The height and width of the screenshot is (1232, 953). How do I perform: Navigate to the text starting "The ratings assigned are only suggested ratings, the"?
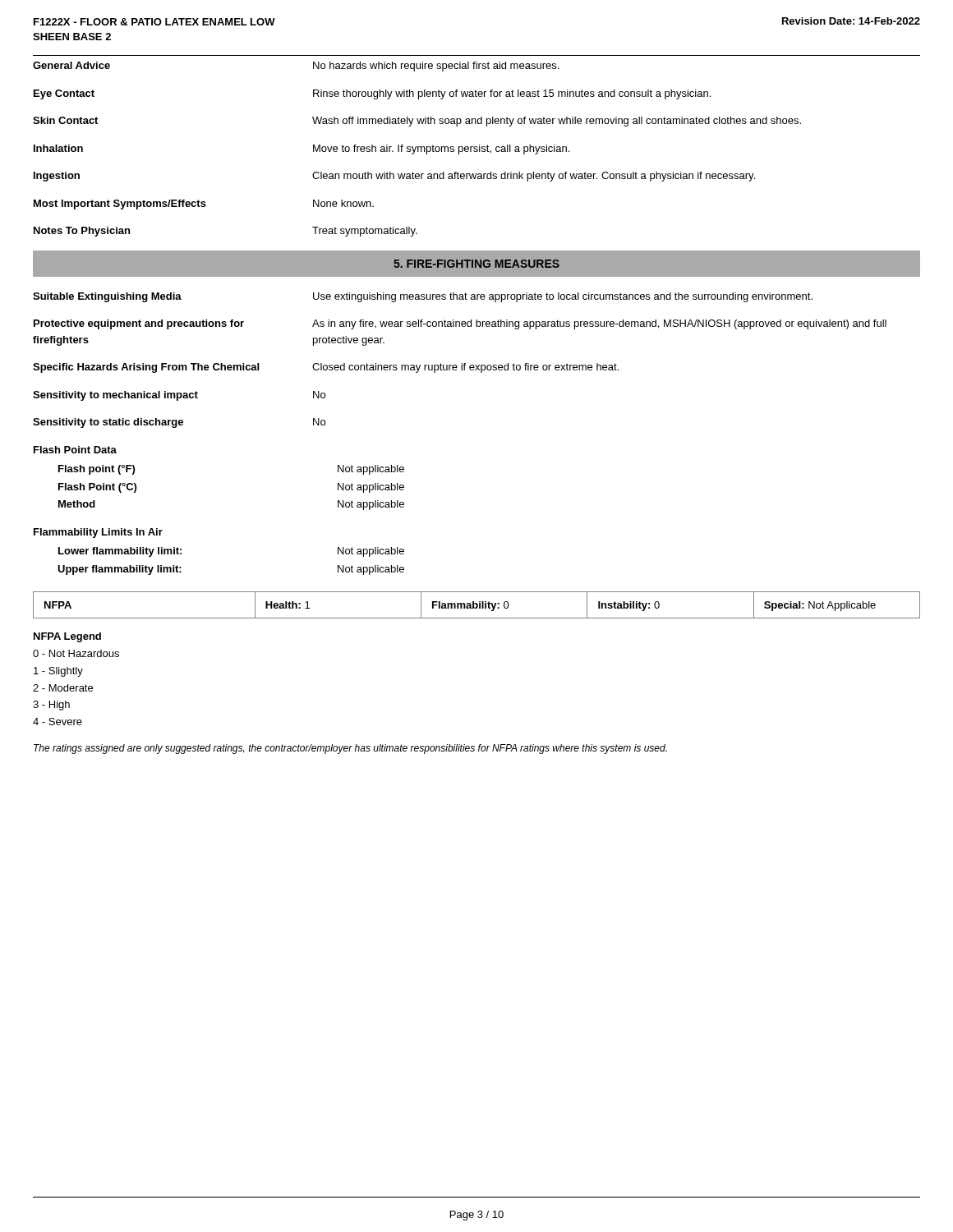tap(350, 748)
